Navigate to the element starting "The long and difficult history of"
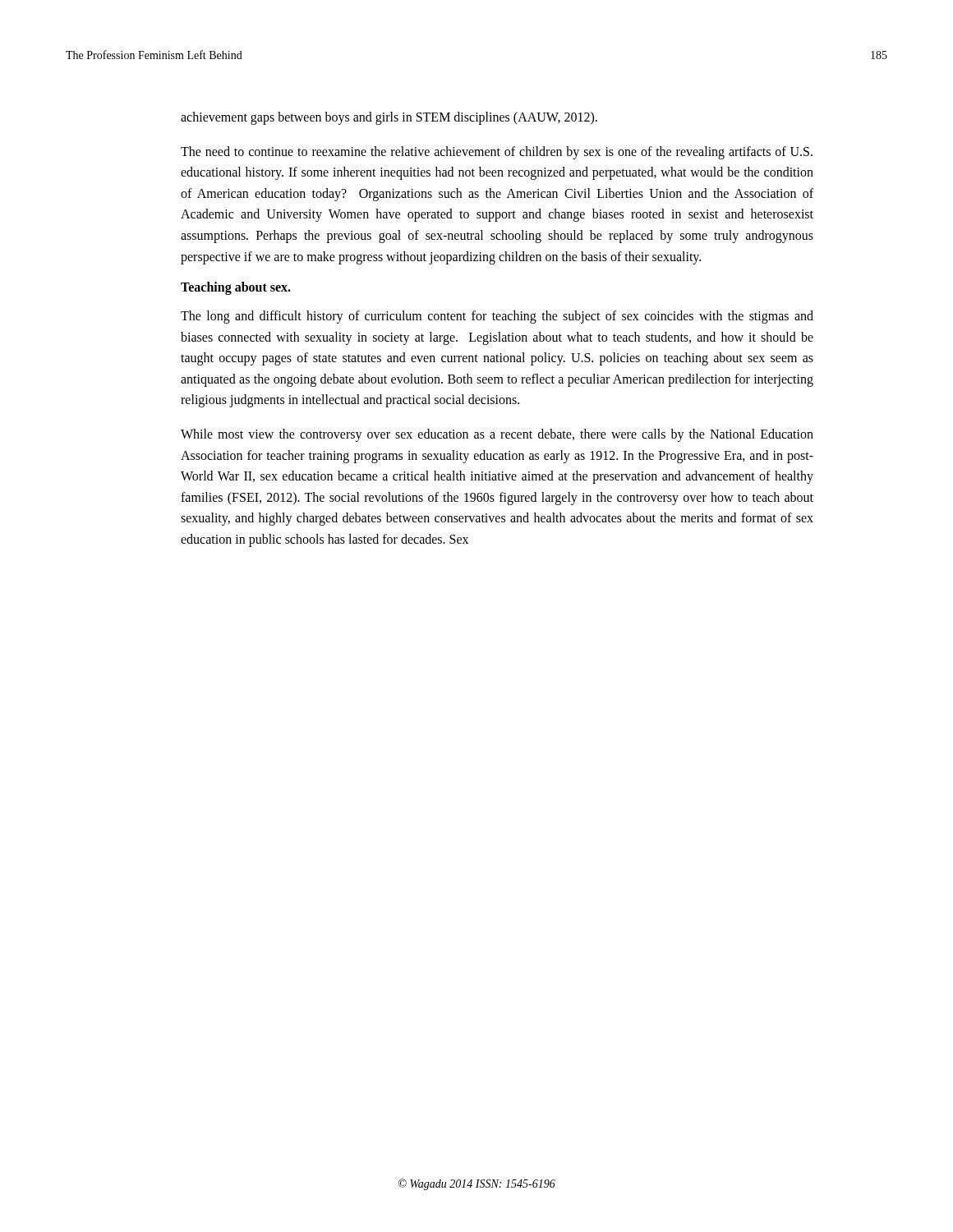The height and width of the screenshot is (1232, 953). 497,358
